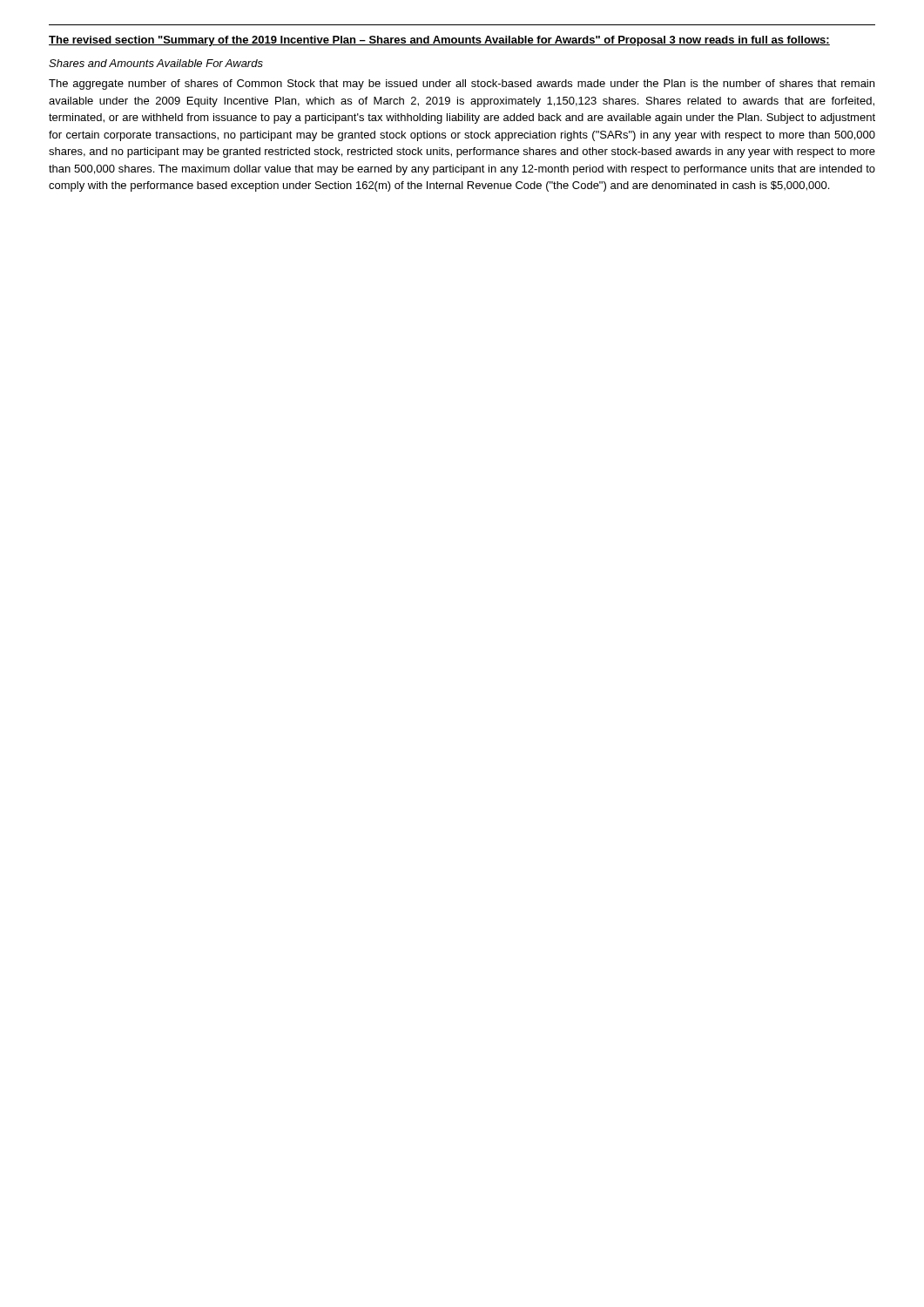Click on the element starting "The aggregate number of"

(x=462, y=135)
